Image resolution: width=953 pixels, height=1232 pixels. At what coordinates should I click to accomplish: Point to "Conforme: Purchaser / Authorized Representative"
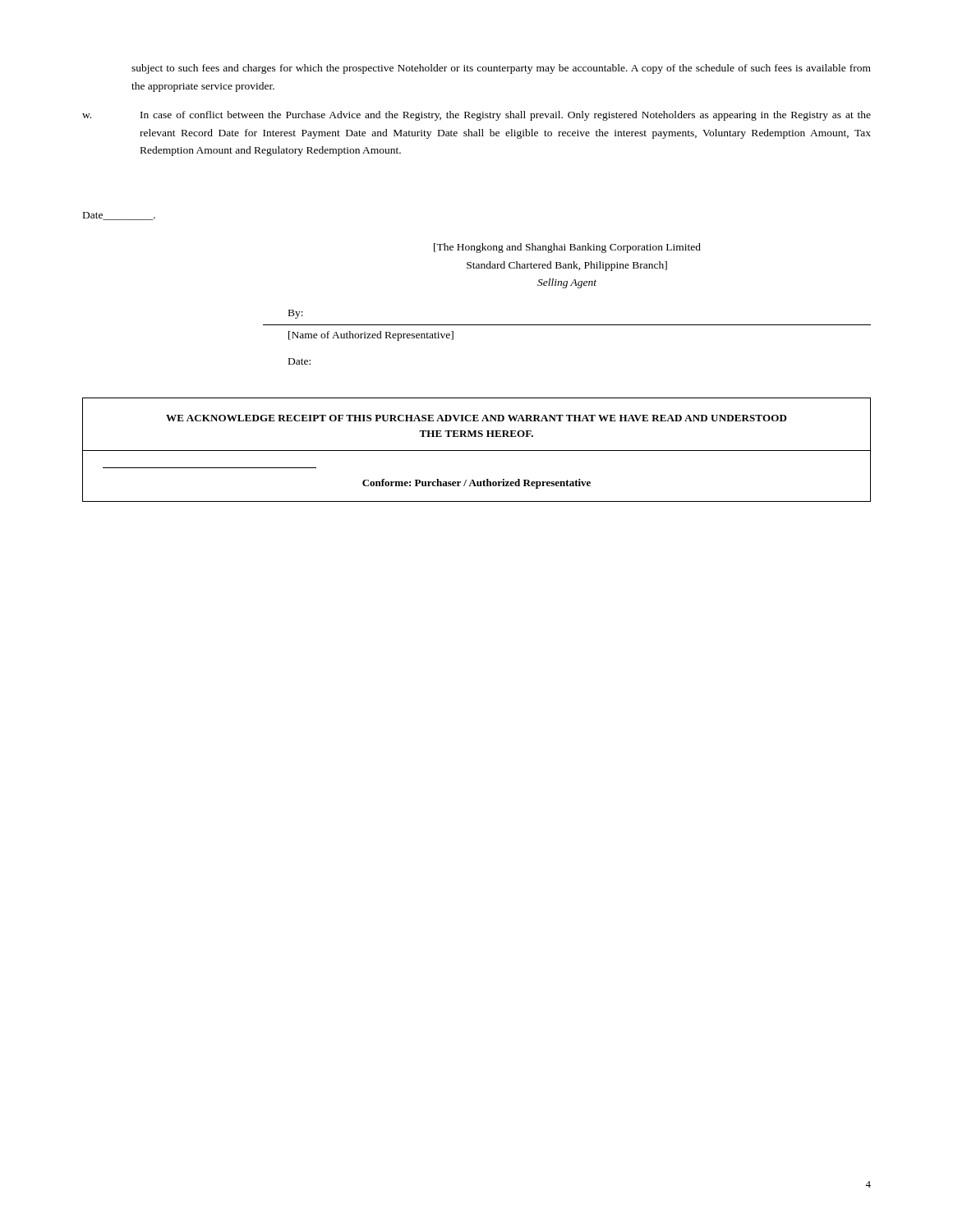[476, 482]
